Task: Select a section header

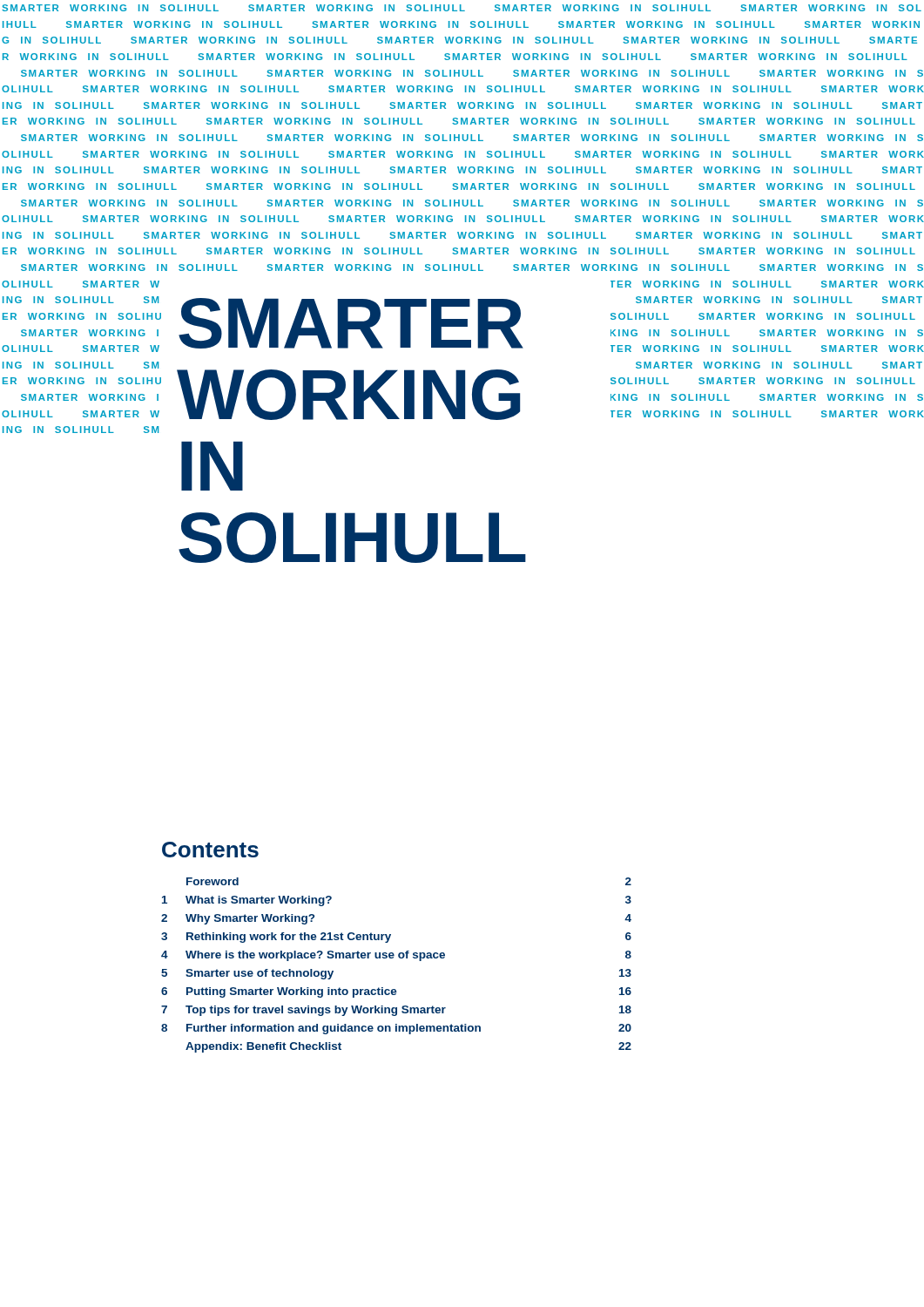Action: tap(210, 850)
